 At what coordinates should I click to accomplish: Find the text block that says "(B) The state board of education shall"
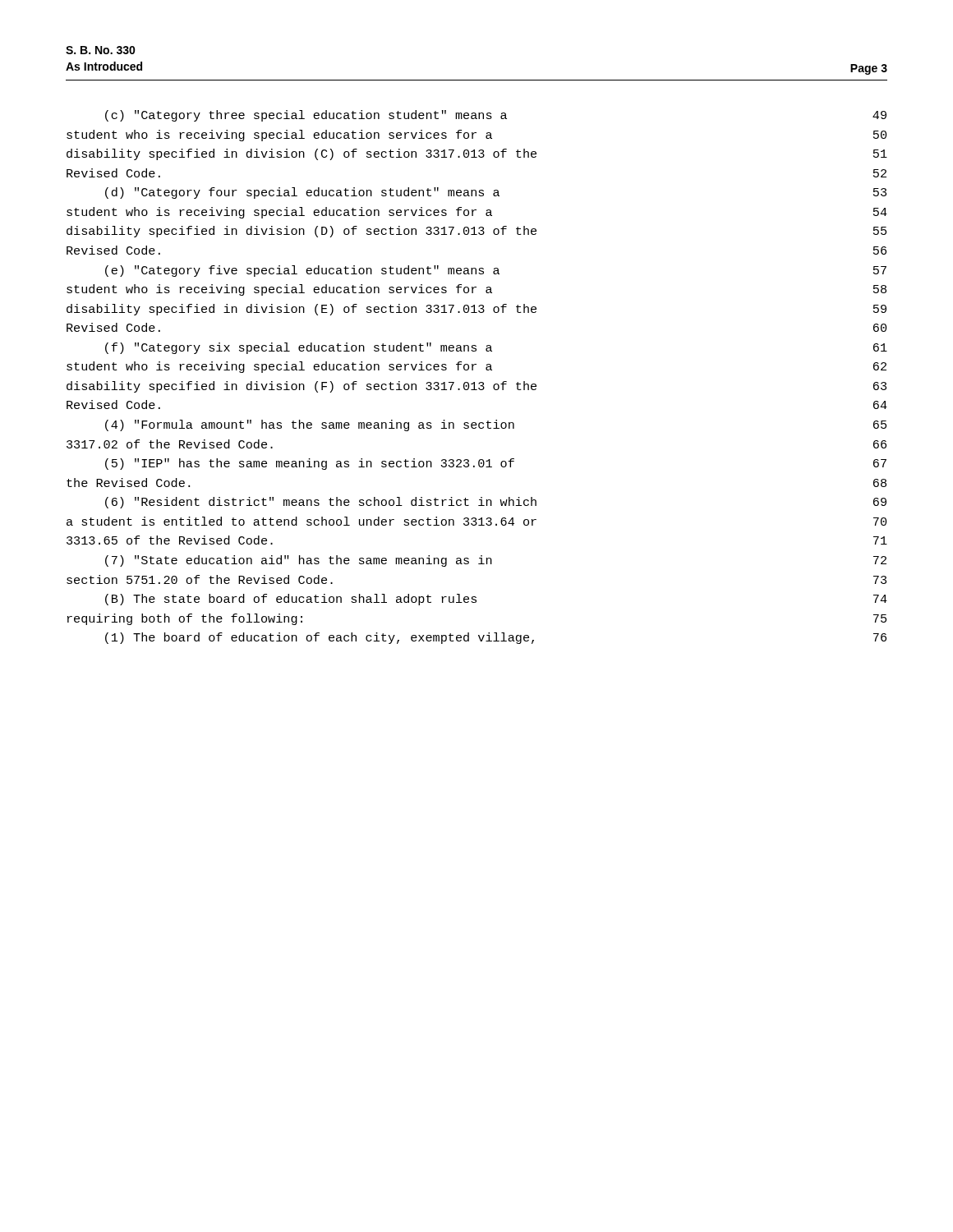click(476, 610)
